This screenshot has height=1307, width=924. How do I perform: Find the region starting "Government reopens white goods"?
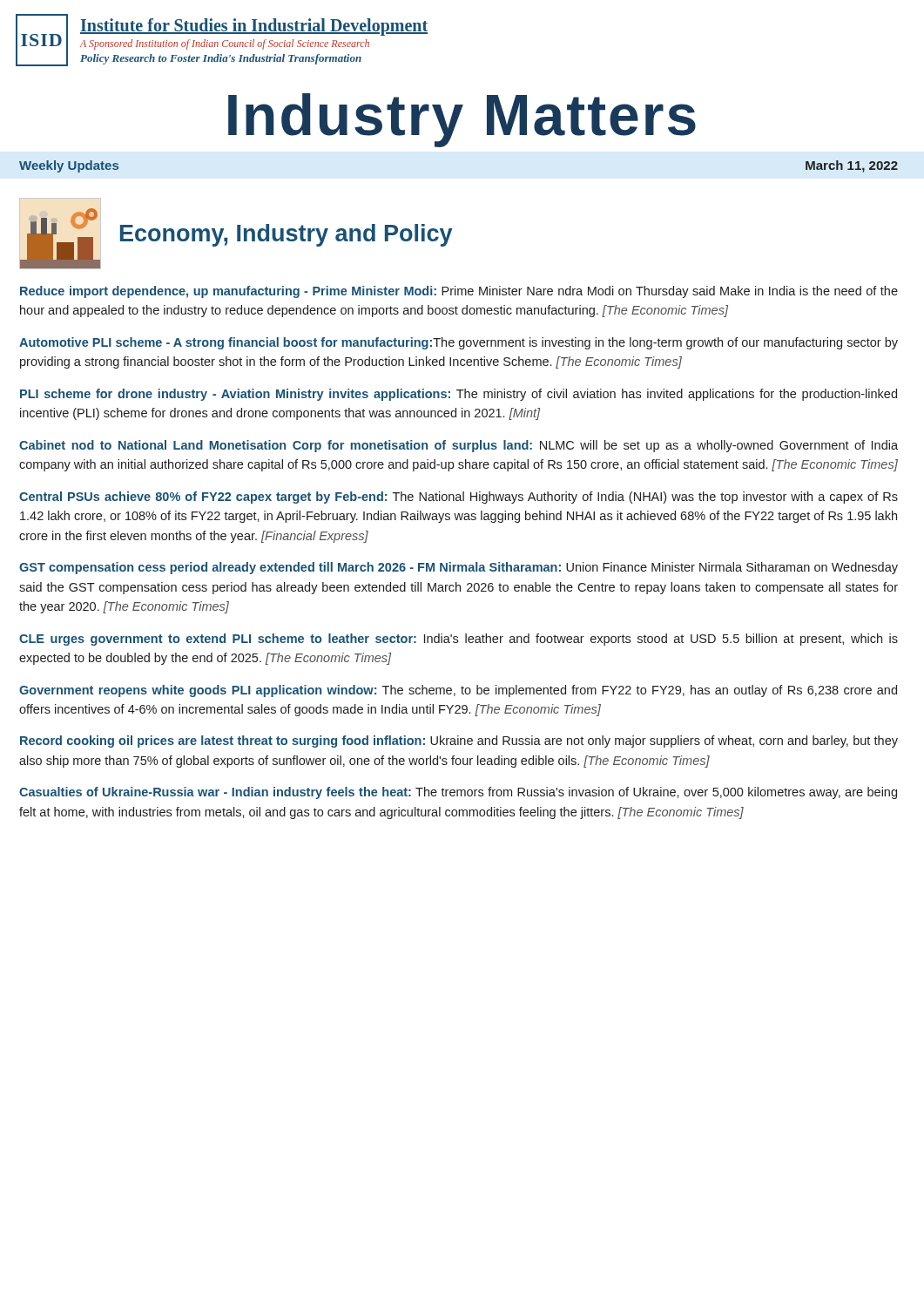[x=458, y=699]
